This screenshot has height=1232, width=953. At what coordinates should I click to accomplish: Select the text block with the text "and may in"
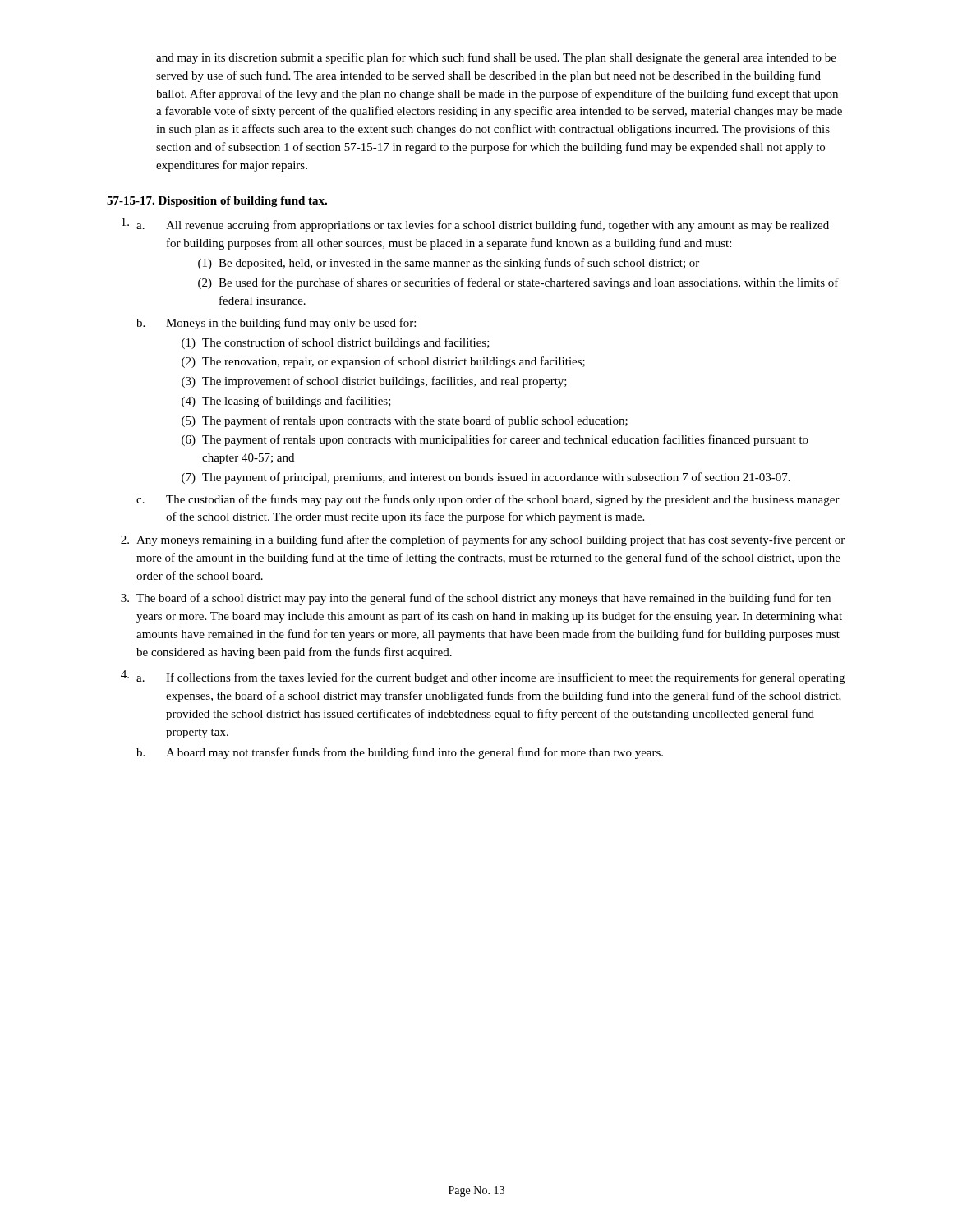[499, 111]
